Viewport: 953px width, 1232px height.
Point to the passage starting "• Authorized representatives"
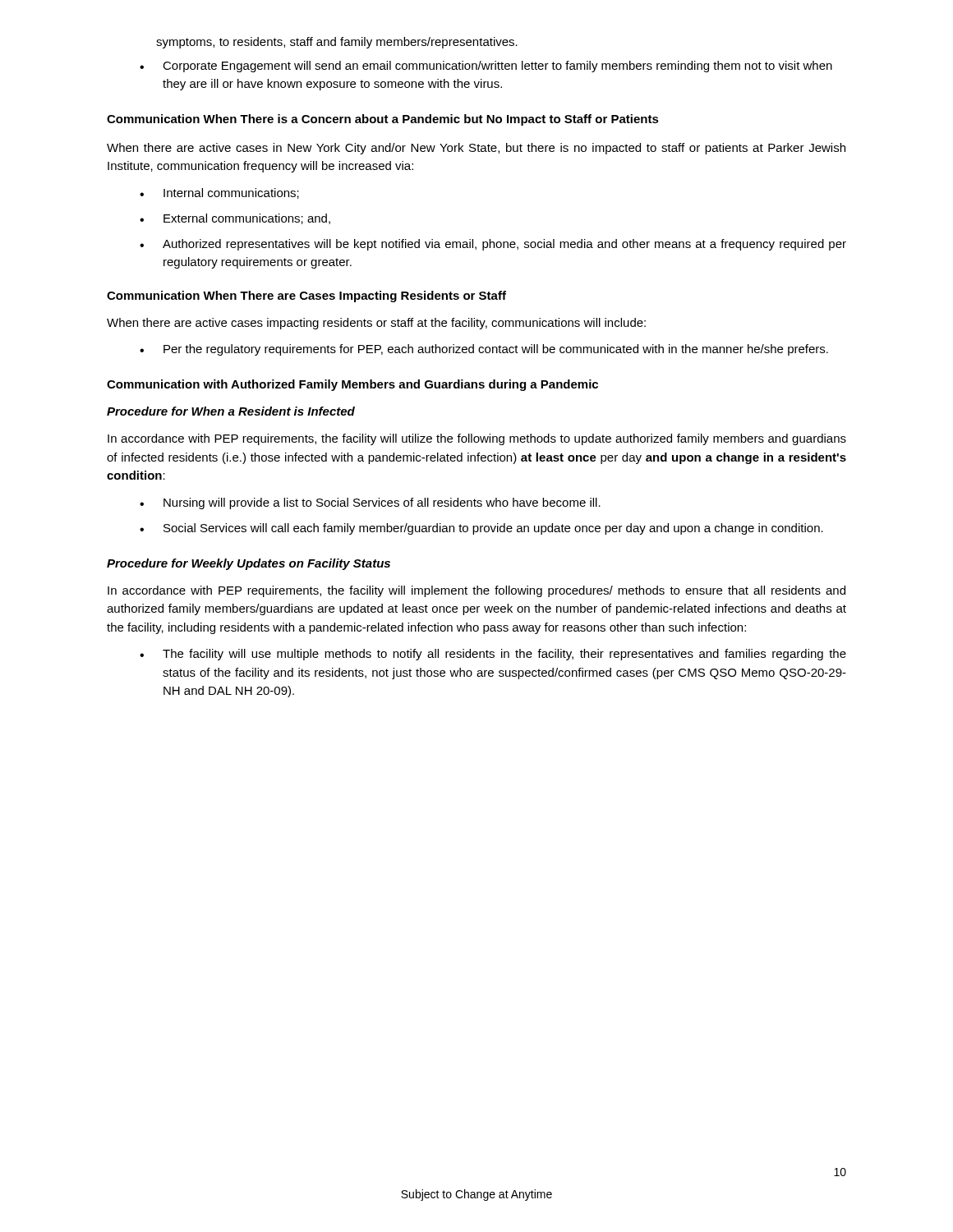(493, 253)
